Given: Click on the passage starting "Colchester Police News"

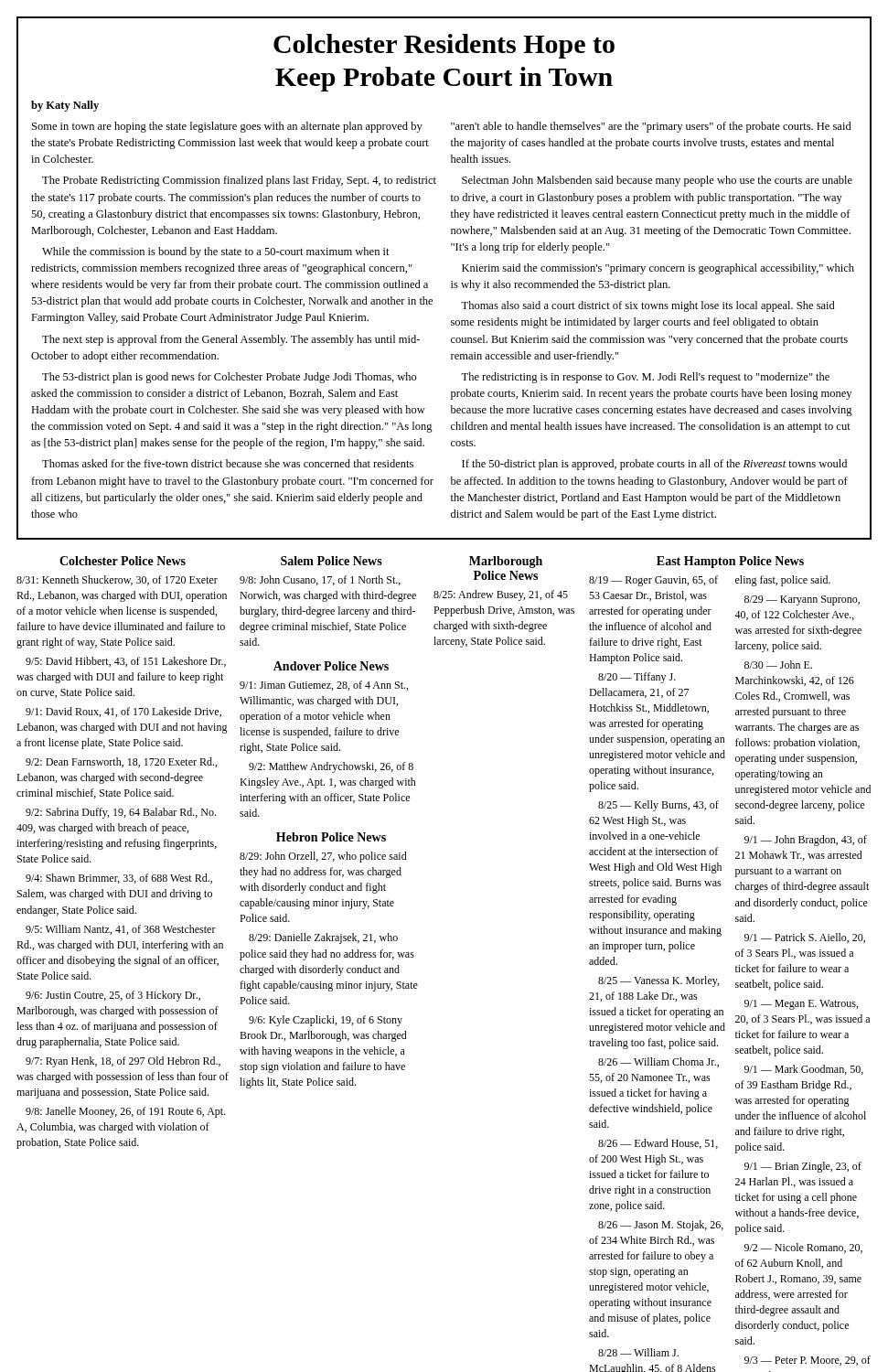Looking at the screenshot, I should (x=123, y=852).
